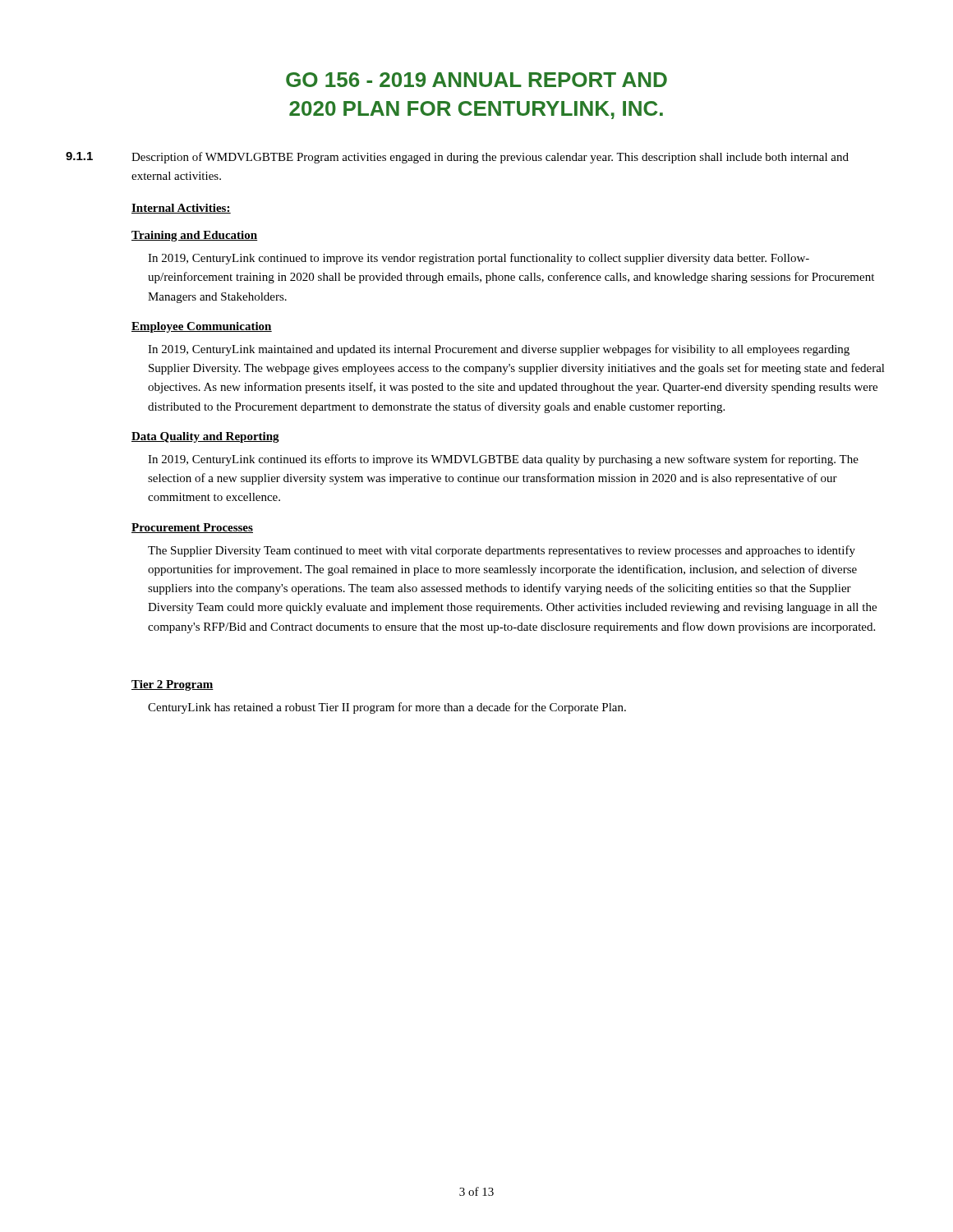Click on the text block that reads "CenturyLink has retained a"

tap(387, 707)
